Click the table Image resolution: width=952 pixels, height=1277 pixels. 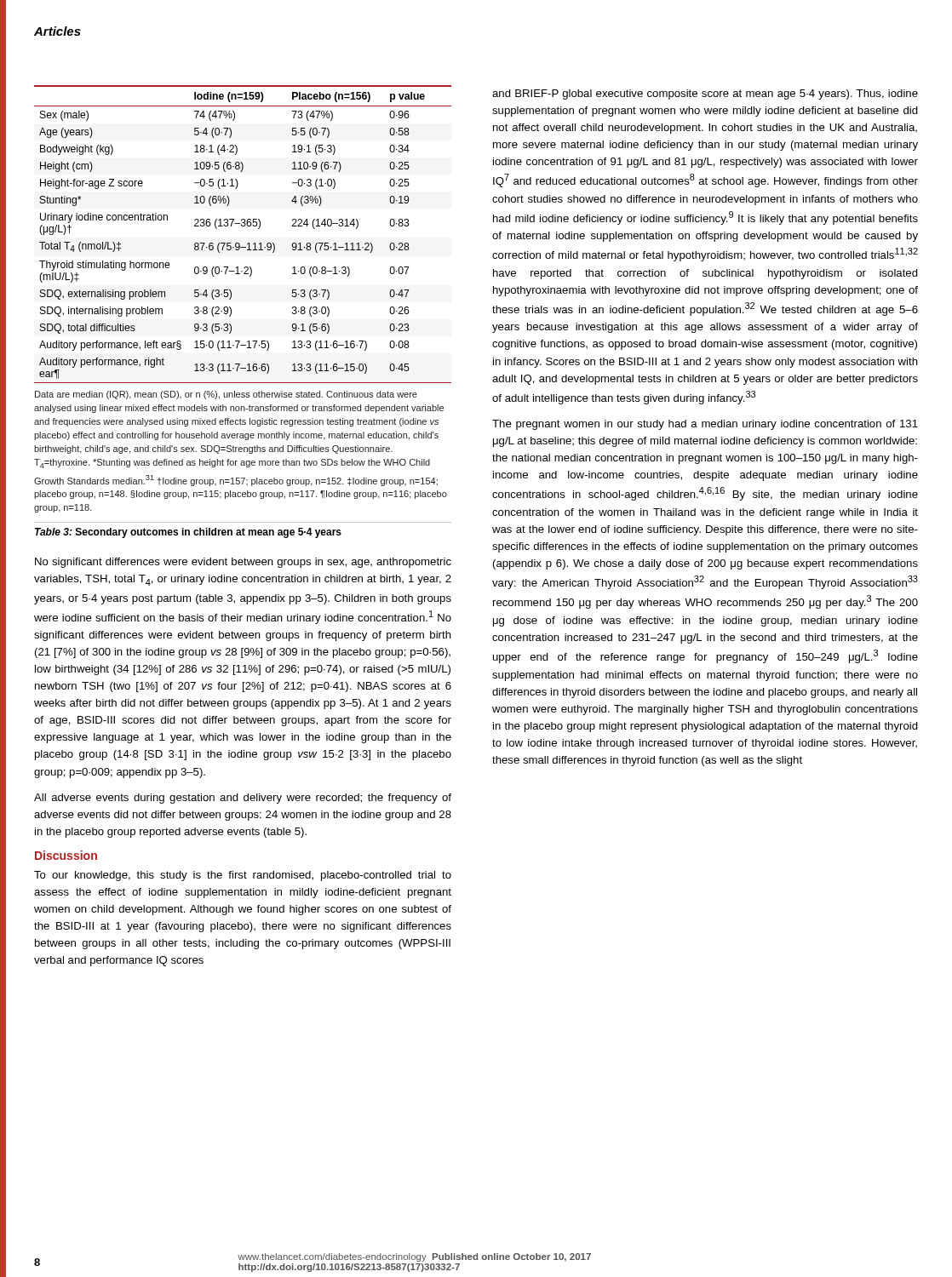(x=243, y=234)
